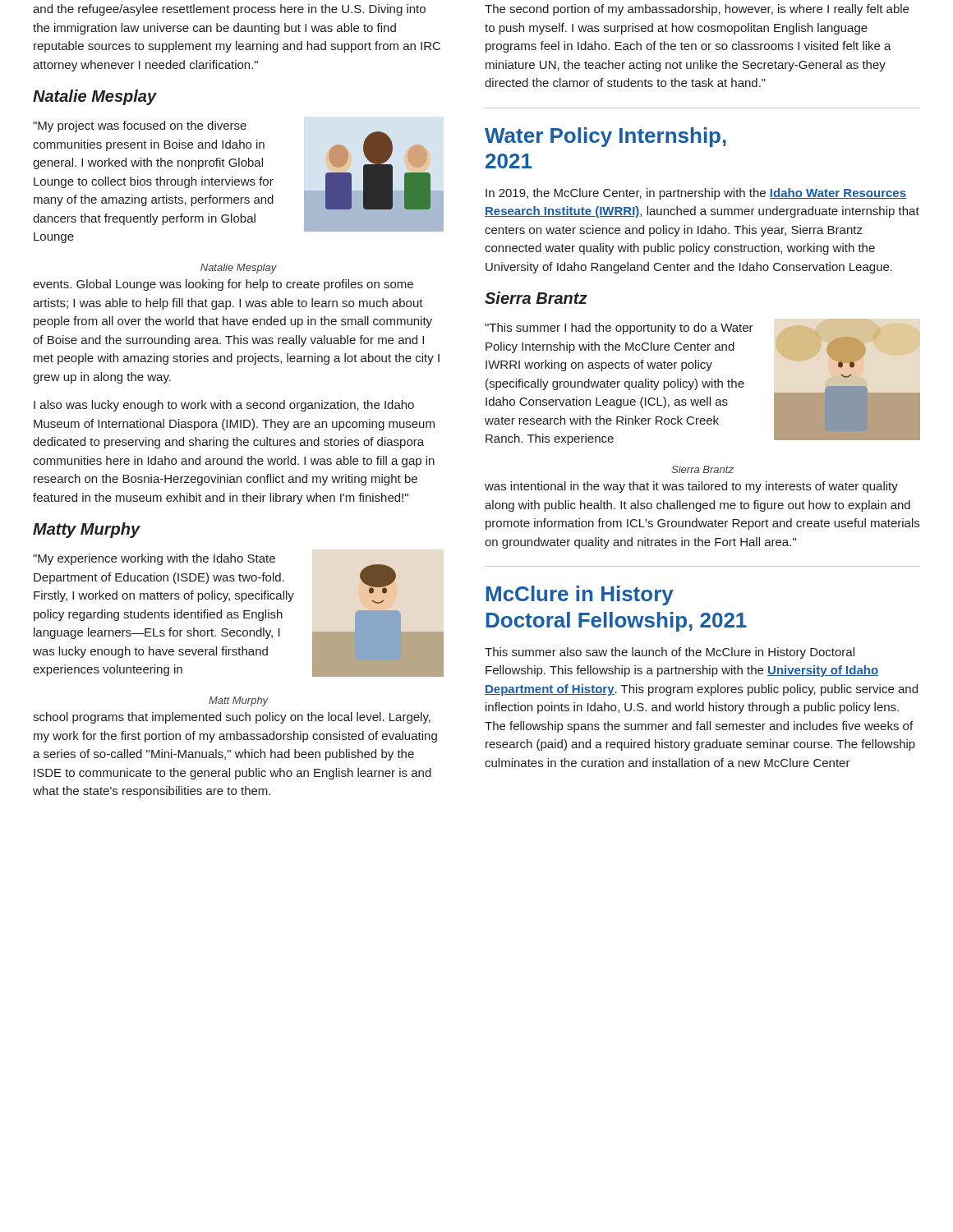Locate the text block with the text "This summer also saw the"
953x1232 pixels.
[702, 708]
